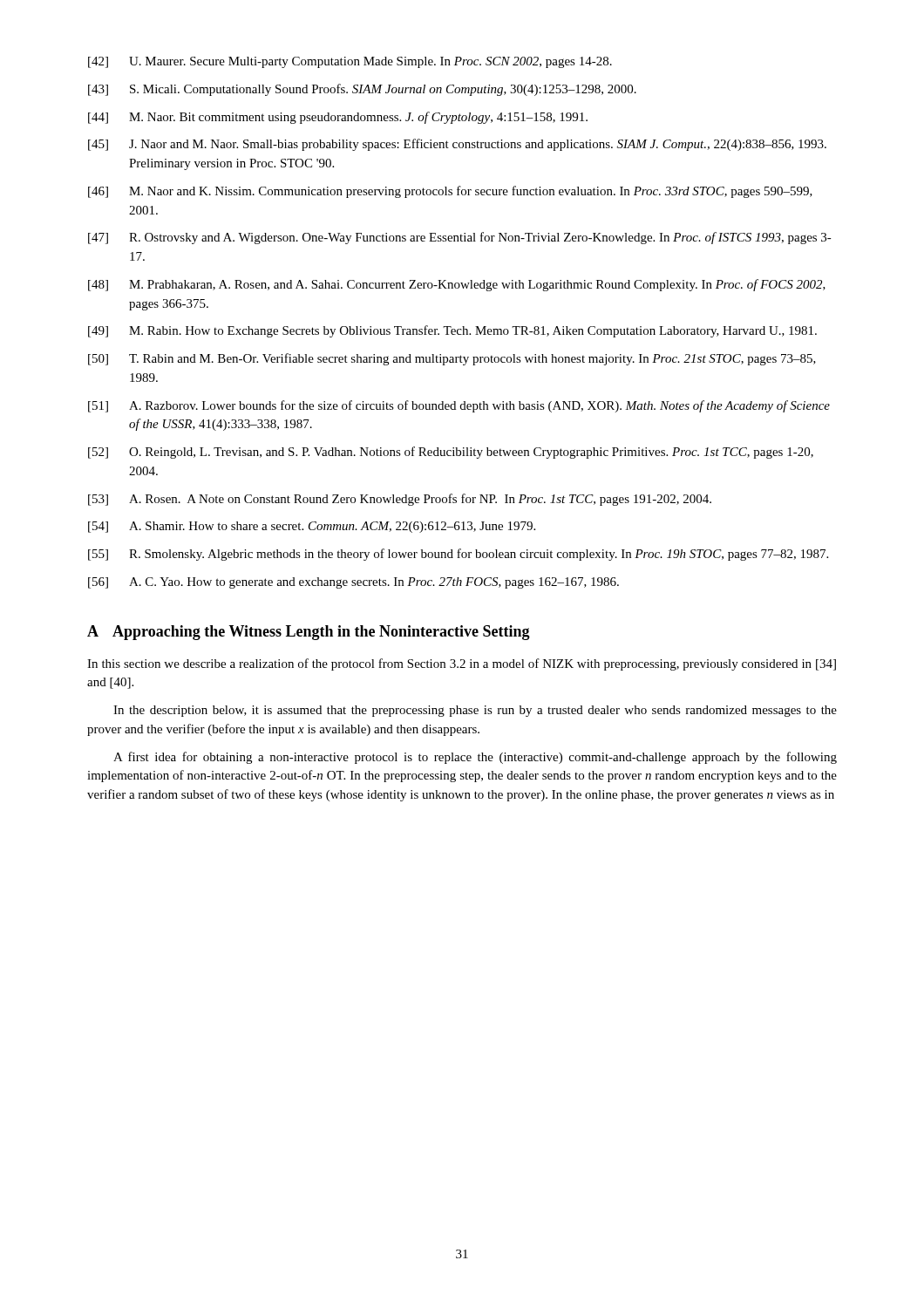Select the block starting "[48] M. Prabhakaran, A."
924x1308 pixels.
tap(462, 294)
